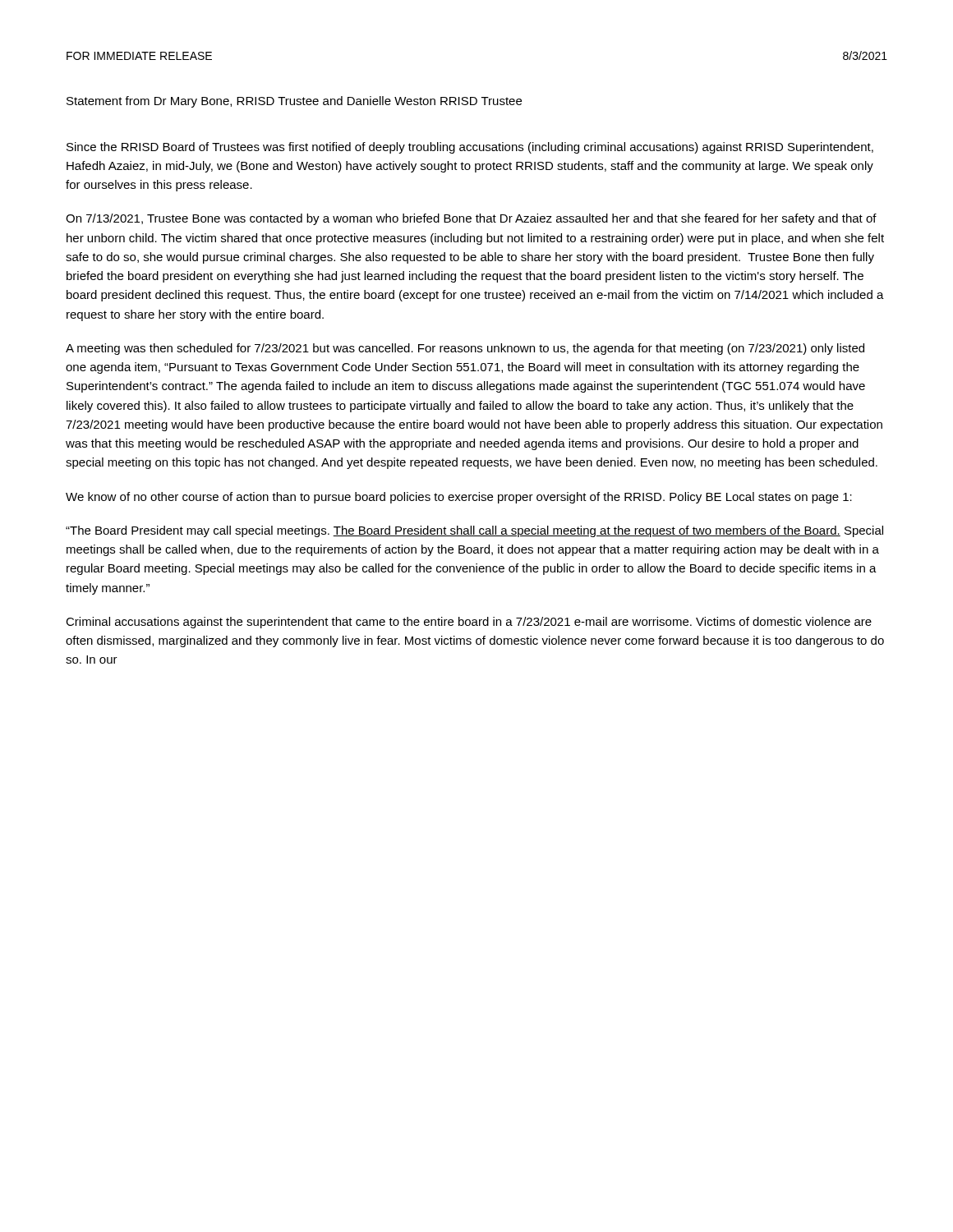Navigate to the block starting "A meeting was then scheduled for 7/23/2021 but"

click(474, 405)
